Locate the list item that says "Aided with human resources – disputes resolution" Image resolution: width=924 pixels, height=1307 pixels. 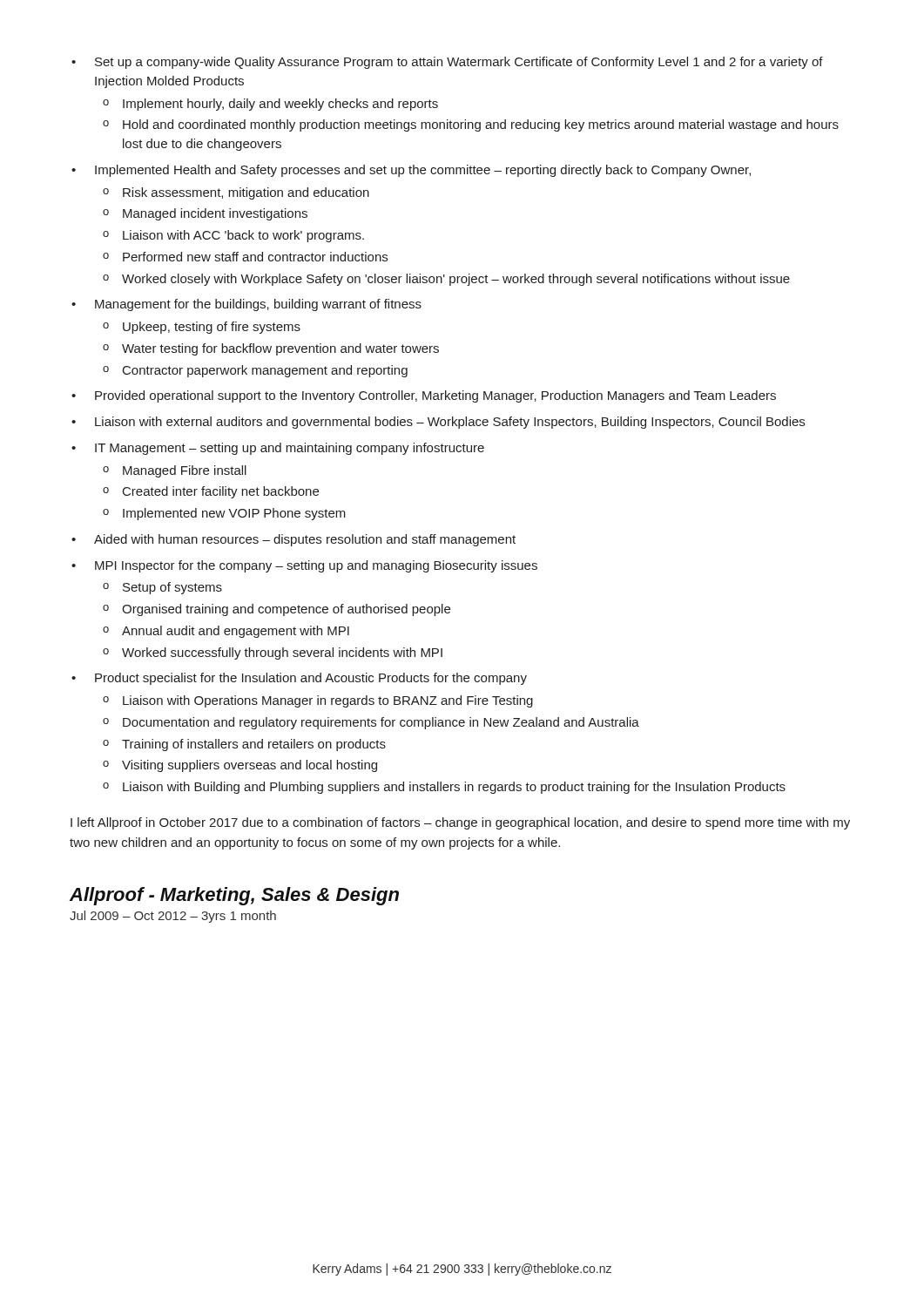tap(305, 539)
